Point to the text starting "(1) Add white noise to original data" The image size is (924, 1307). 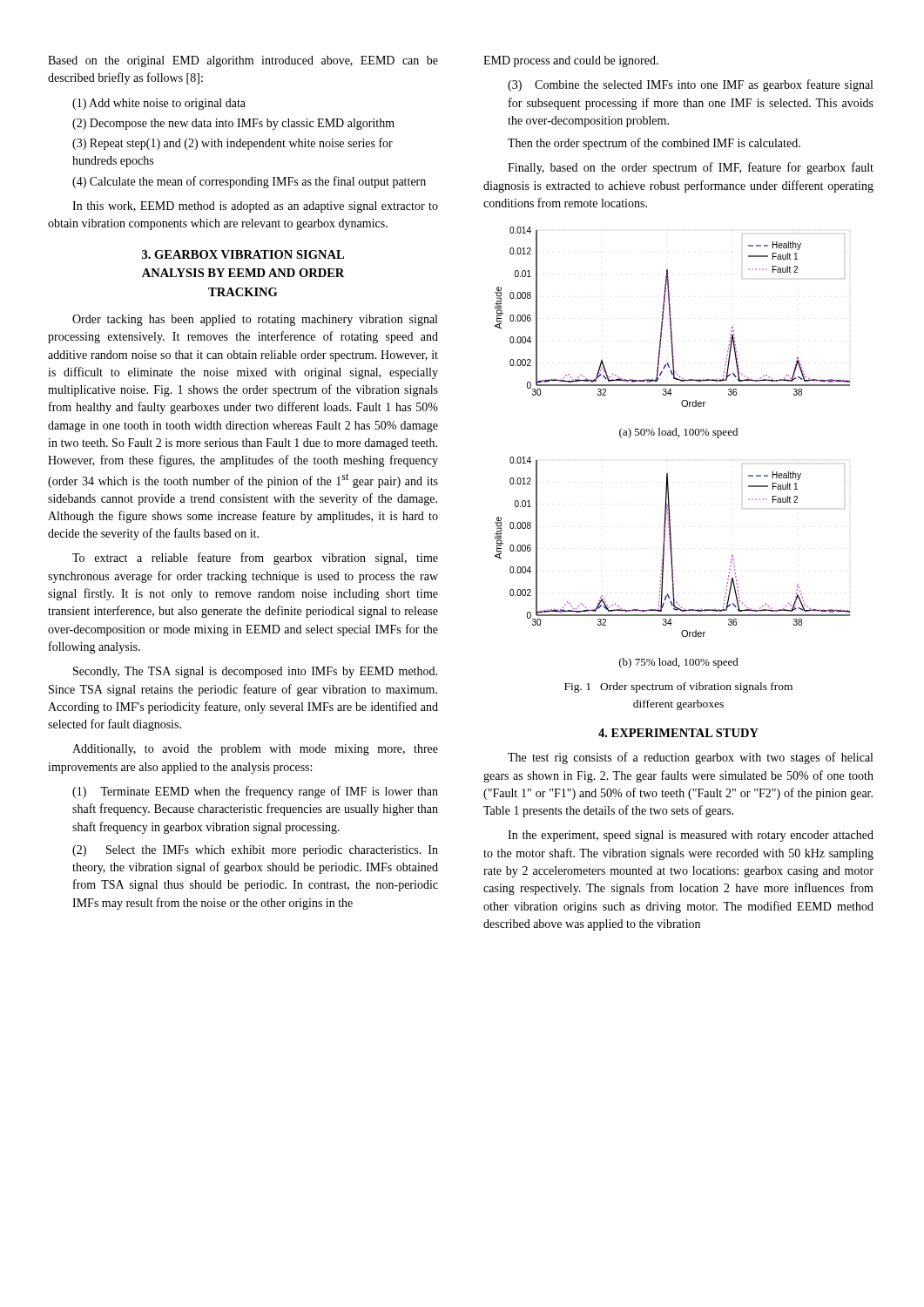[159, 103]
